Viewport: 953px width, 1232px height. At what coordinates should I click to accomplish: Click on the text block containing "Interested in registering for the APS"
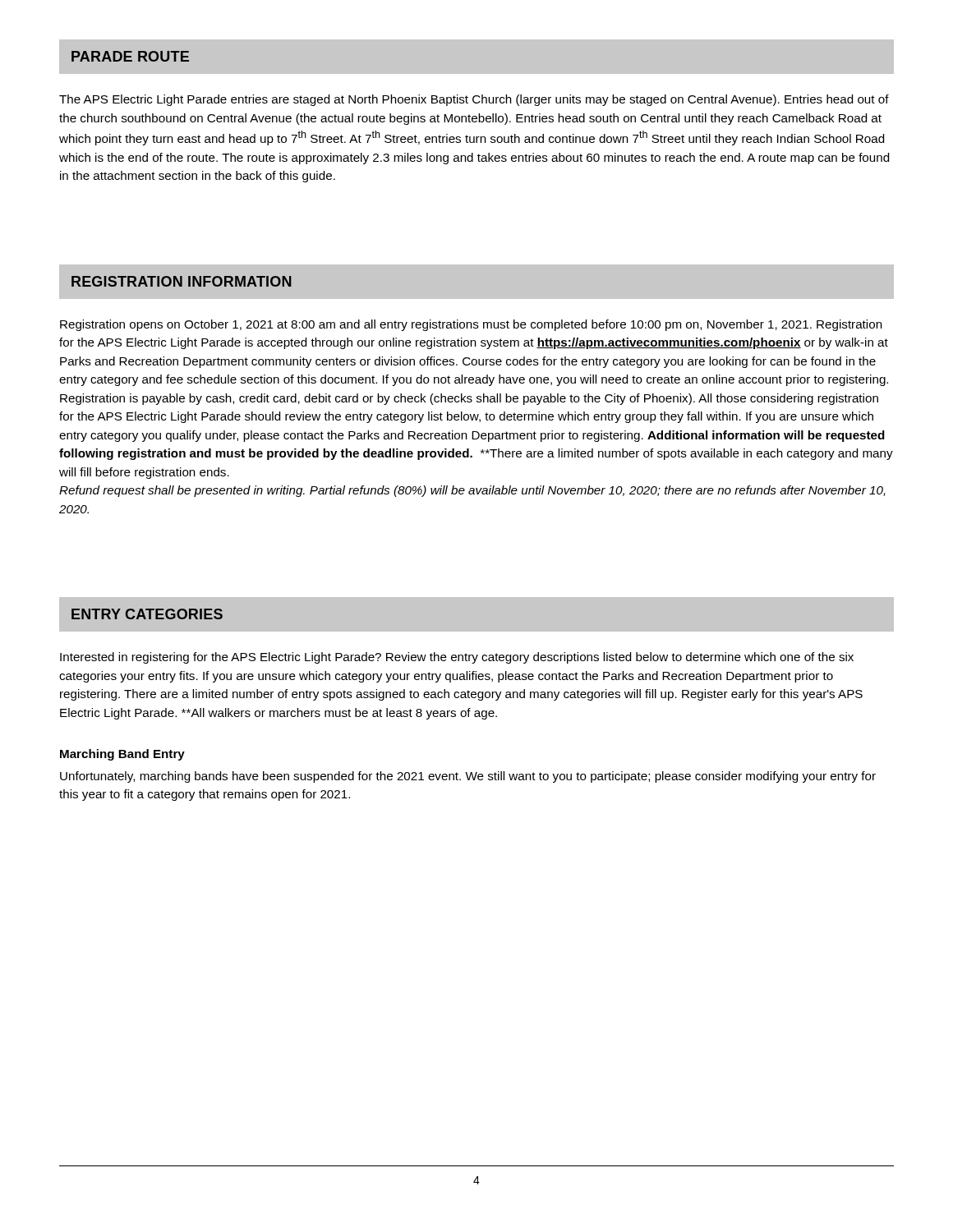461,685
